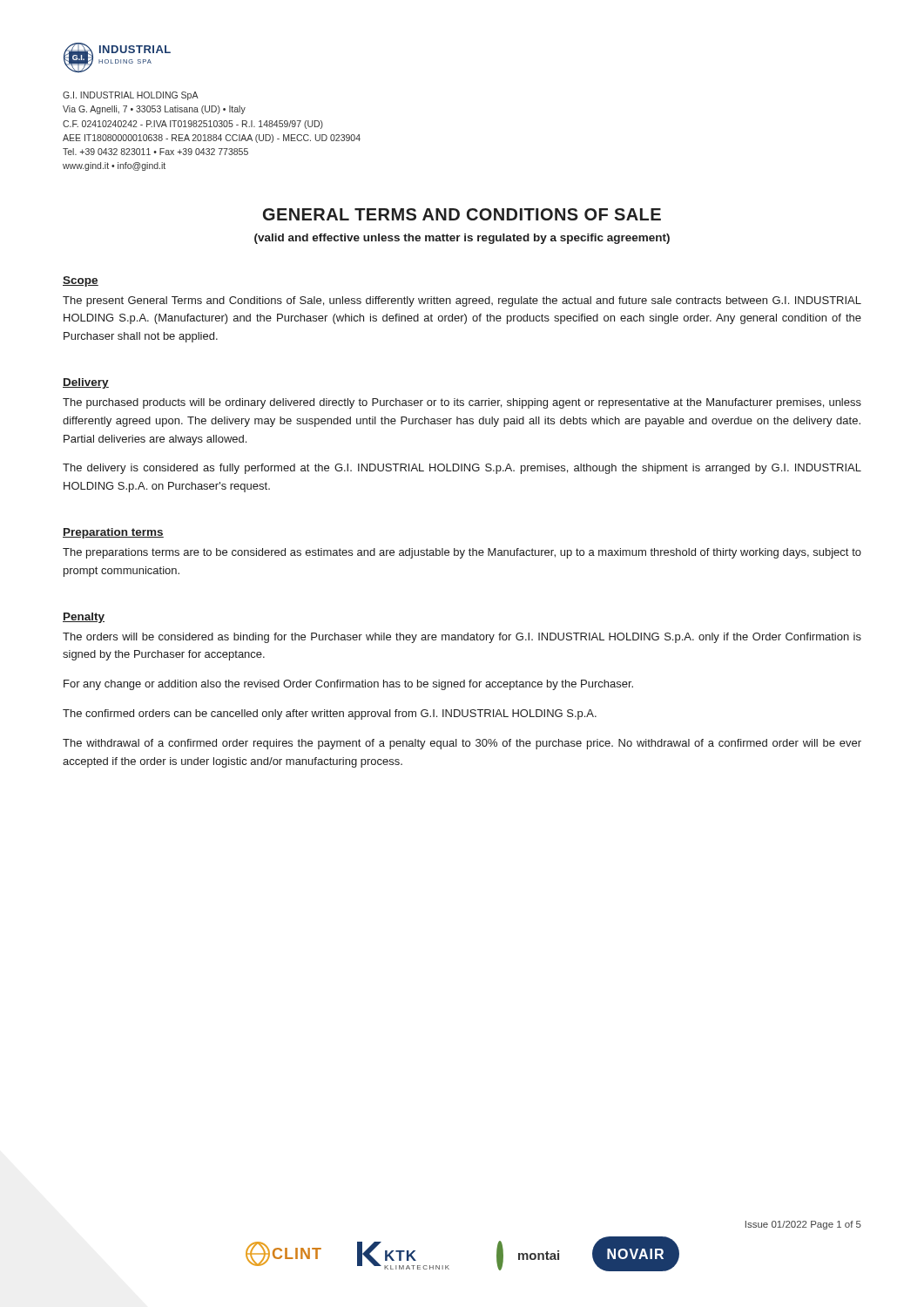
Task: Find the block starting "The present General Terms and"
Action: click(462, 318)
